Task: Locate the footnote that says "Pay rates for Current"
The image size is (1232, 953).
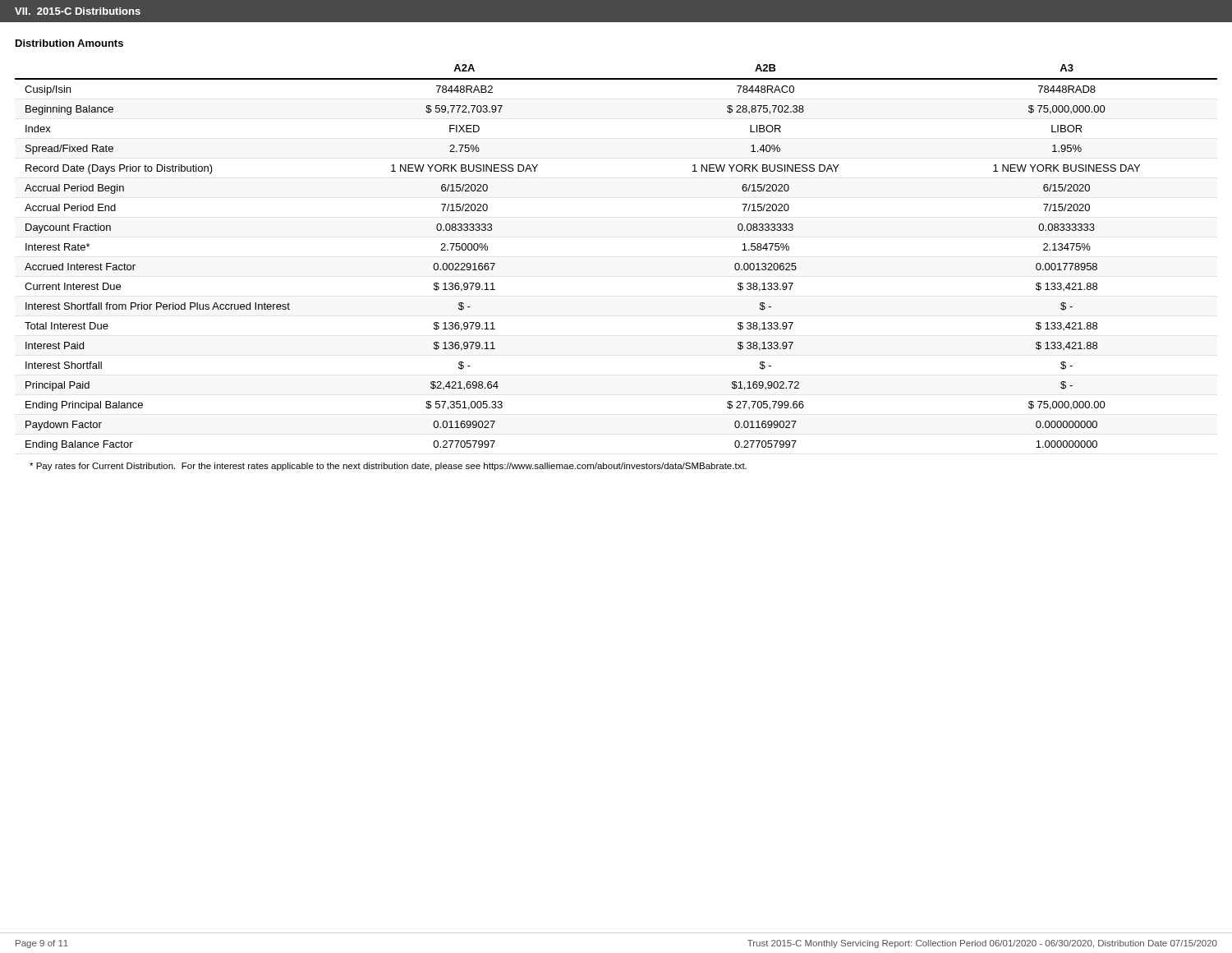Action: pos(388,466)
